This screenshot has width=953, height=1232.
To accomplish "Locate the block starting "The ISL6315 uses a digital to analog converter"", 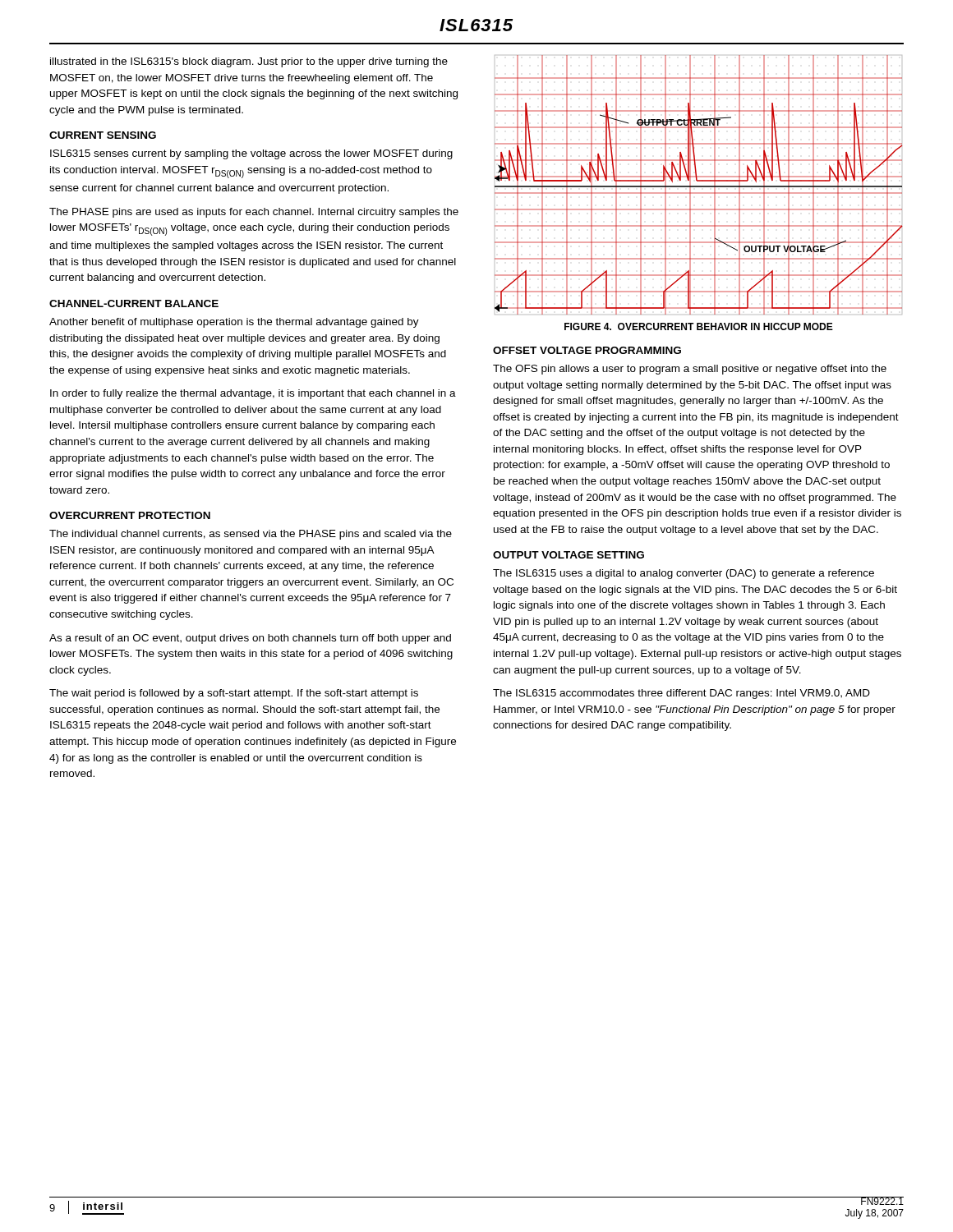I will point(698,621).
